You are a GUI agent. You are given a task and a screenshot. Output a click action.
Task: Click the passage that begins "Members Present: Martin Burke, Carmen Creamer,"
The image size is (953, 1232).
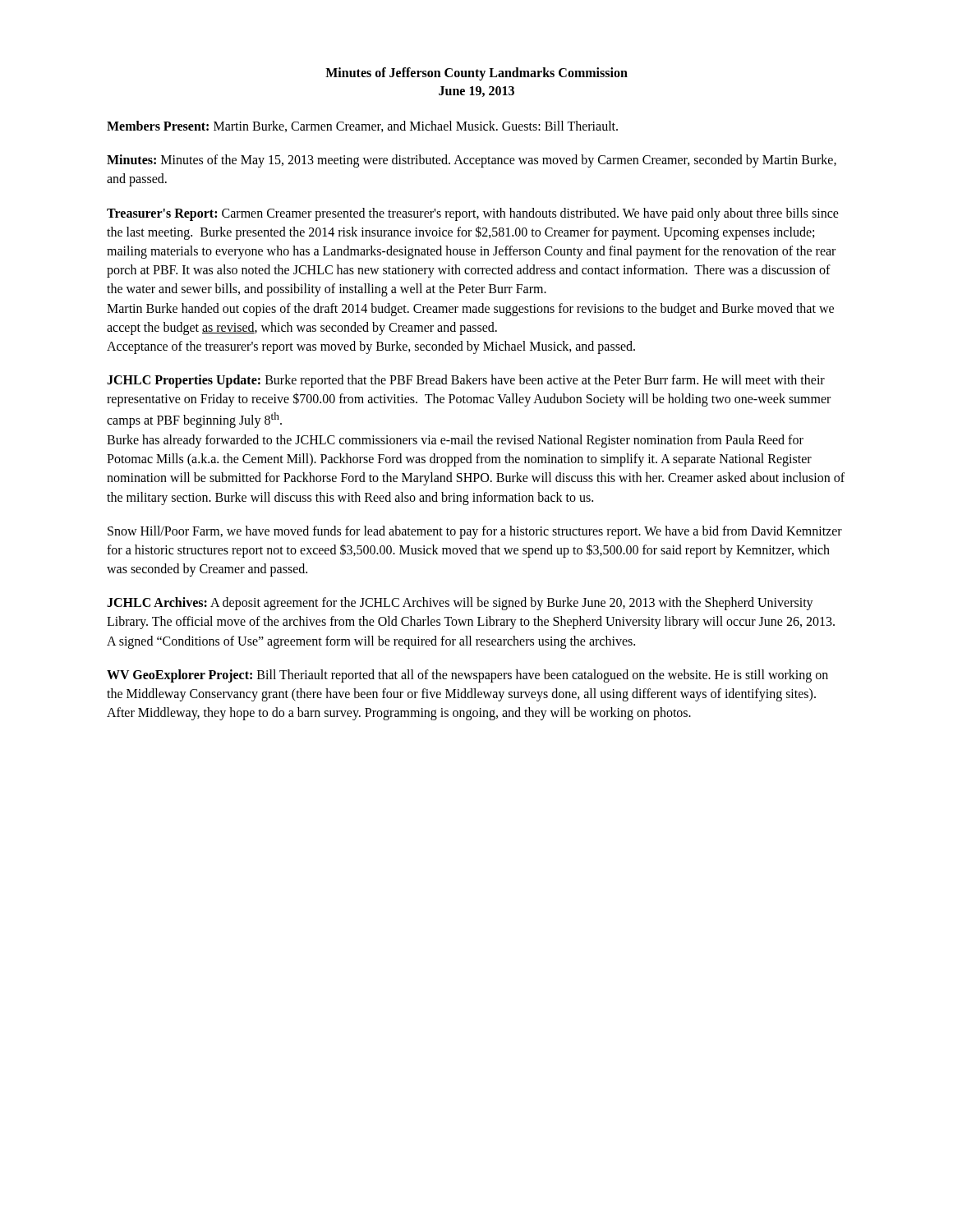(363, 126)
